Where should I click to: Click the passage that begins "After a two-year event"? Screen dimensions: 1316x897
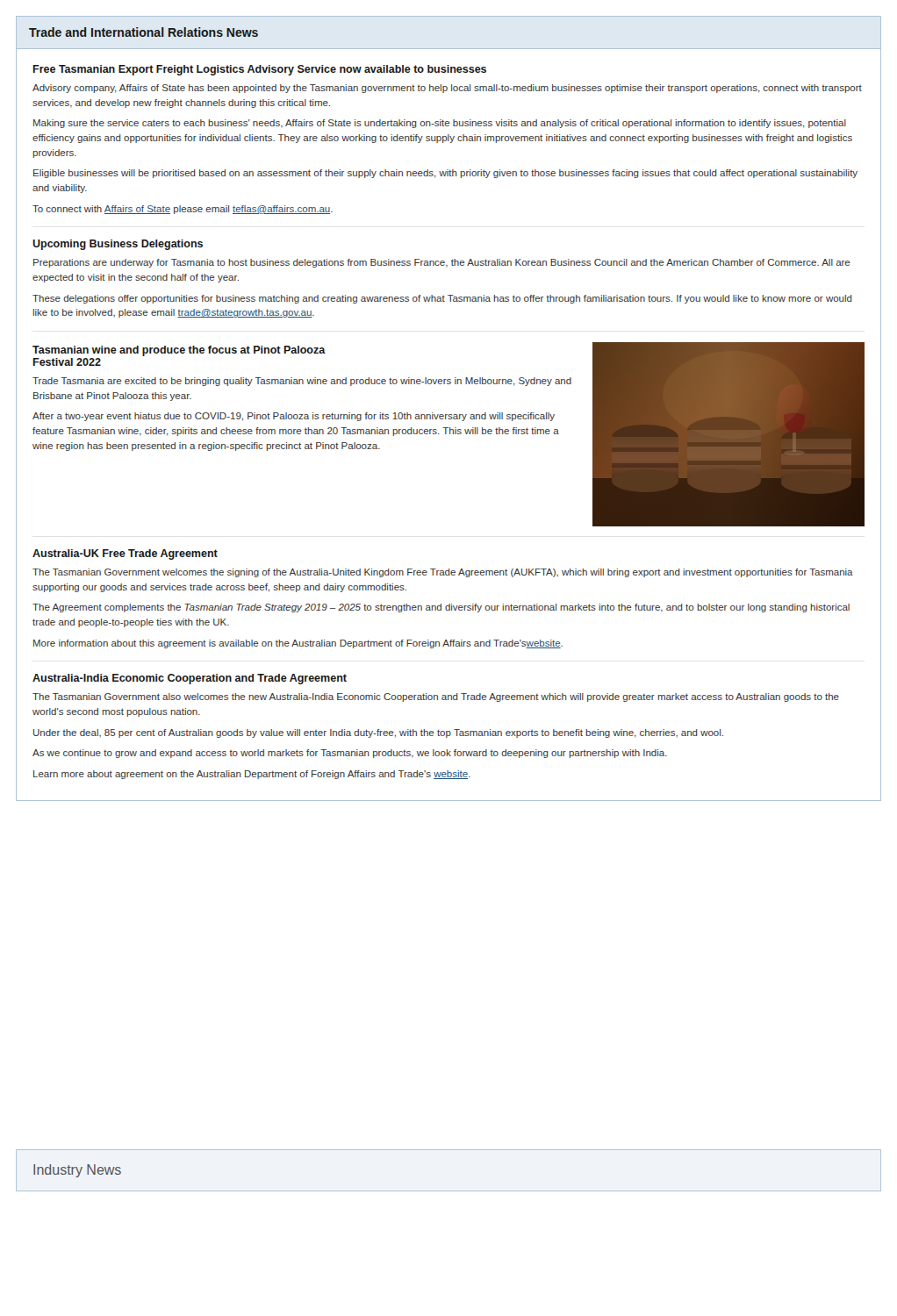(296, 431)
